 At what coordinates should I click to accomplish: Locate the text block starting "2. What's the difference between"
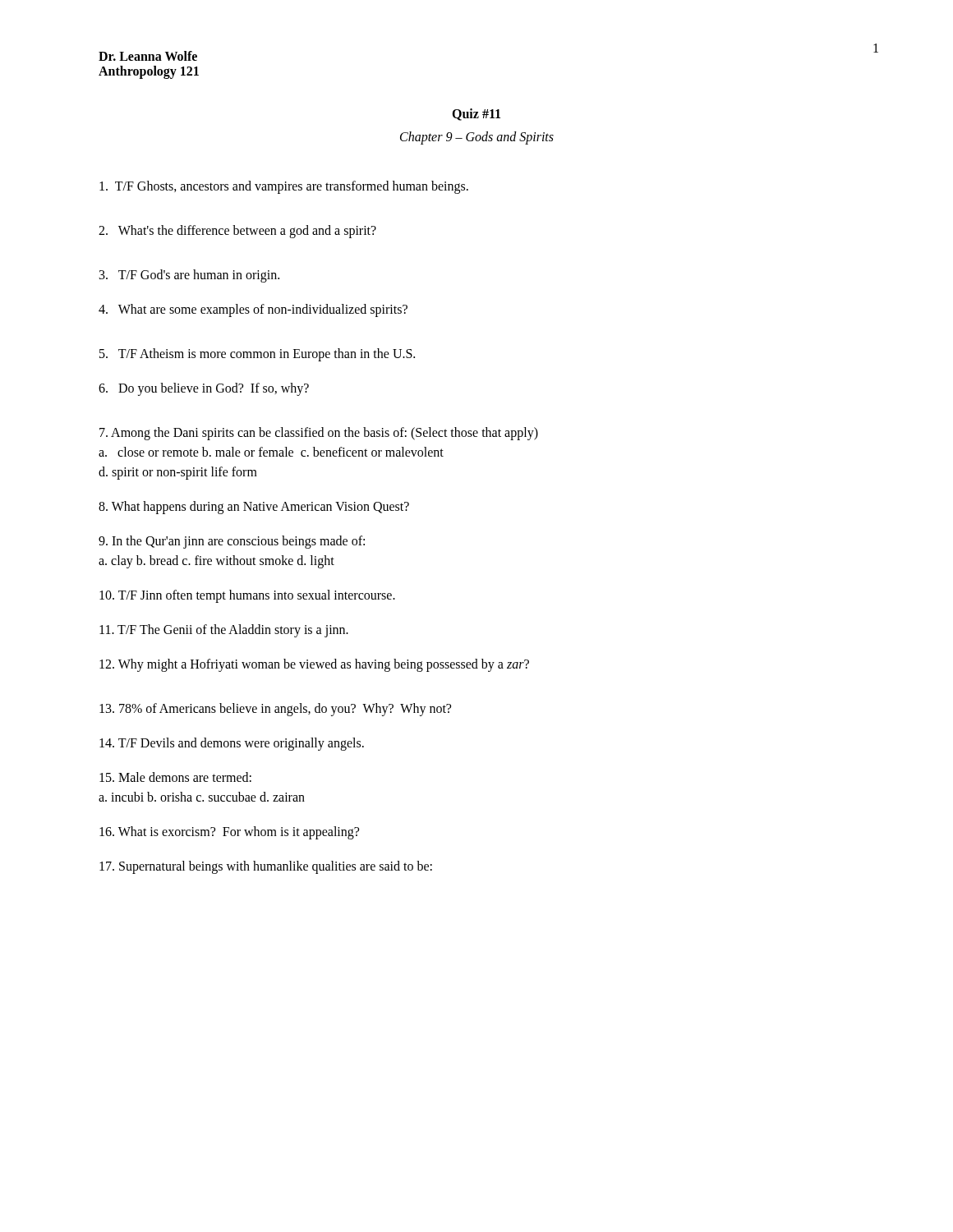point(237,230)
